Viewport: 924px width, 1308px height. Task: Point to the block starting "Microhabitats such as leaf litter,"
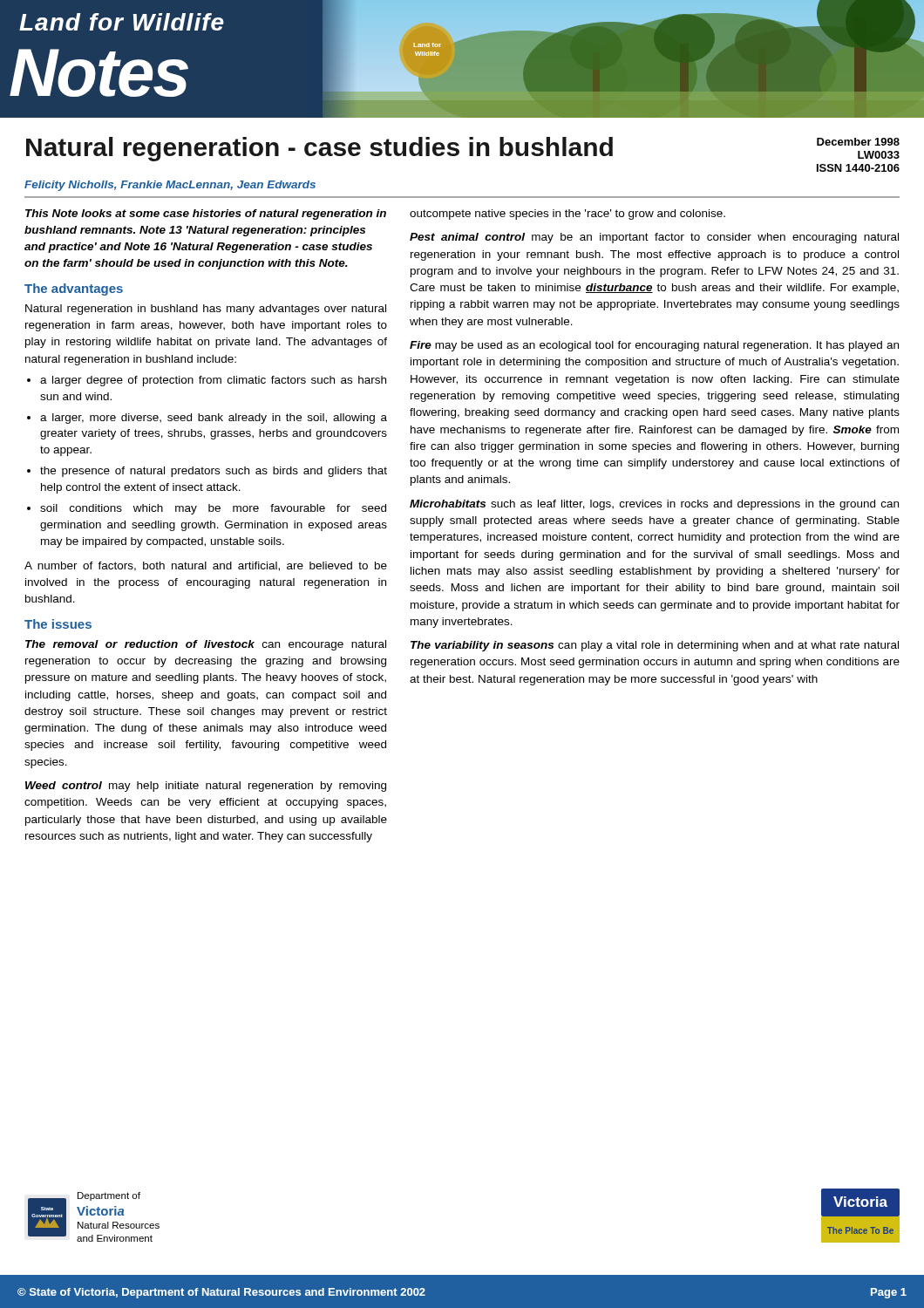(x=655, y=562)
